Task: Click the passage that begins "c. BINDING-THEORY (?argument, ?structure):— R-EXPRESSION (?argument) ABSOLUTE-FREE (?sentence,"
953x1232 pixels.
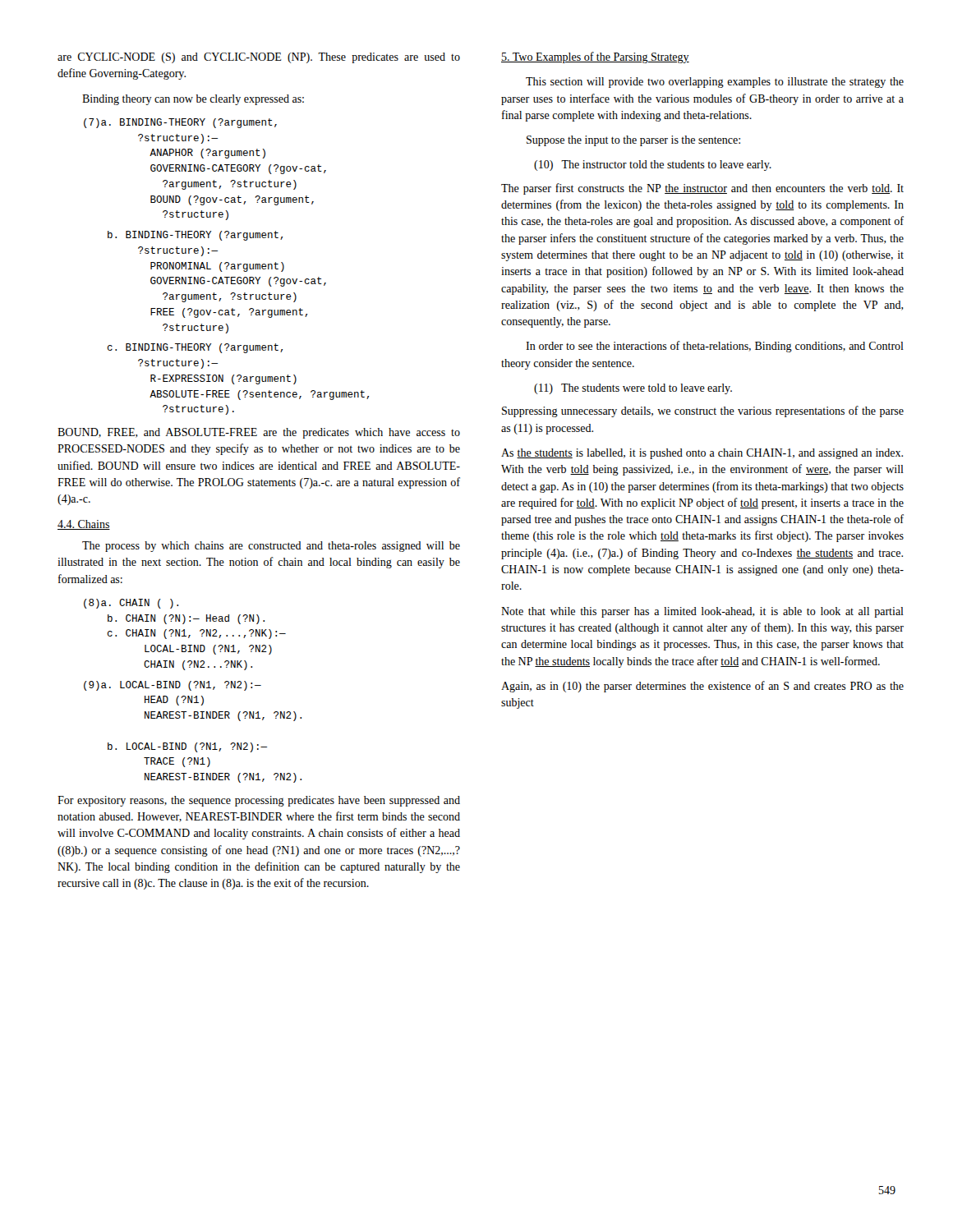Action: coord(227,379)
